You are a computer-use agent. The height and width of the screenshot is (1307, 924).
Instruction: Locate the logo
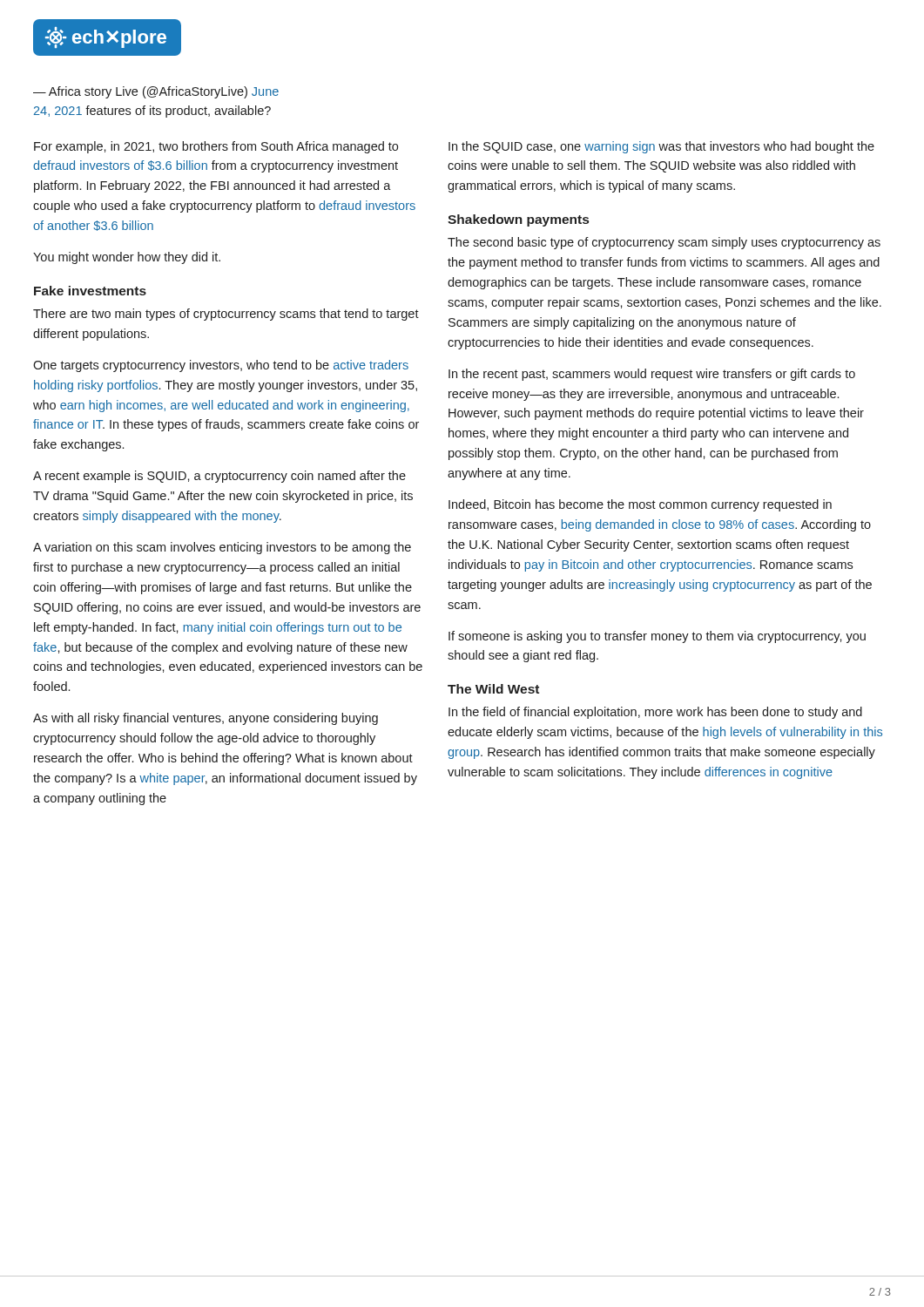coord(107,38)
